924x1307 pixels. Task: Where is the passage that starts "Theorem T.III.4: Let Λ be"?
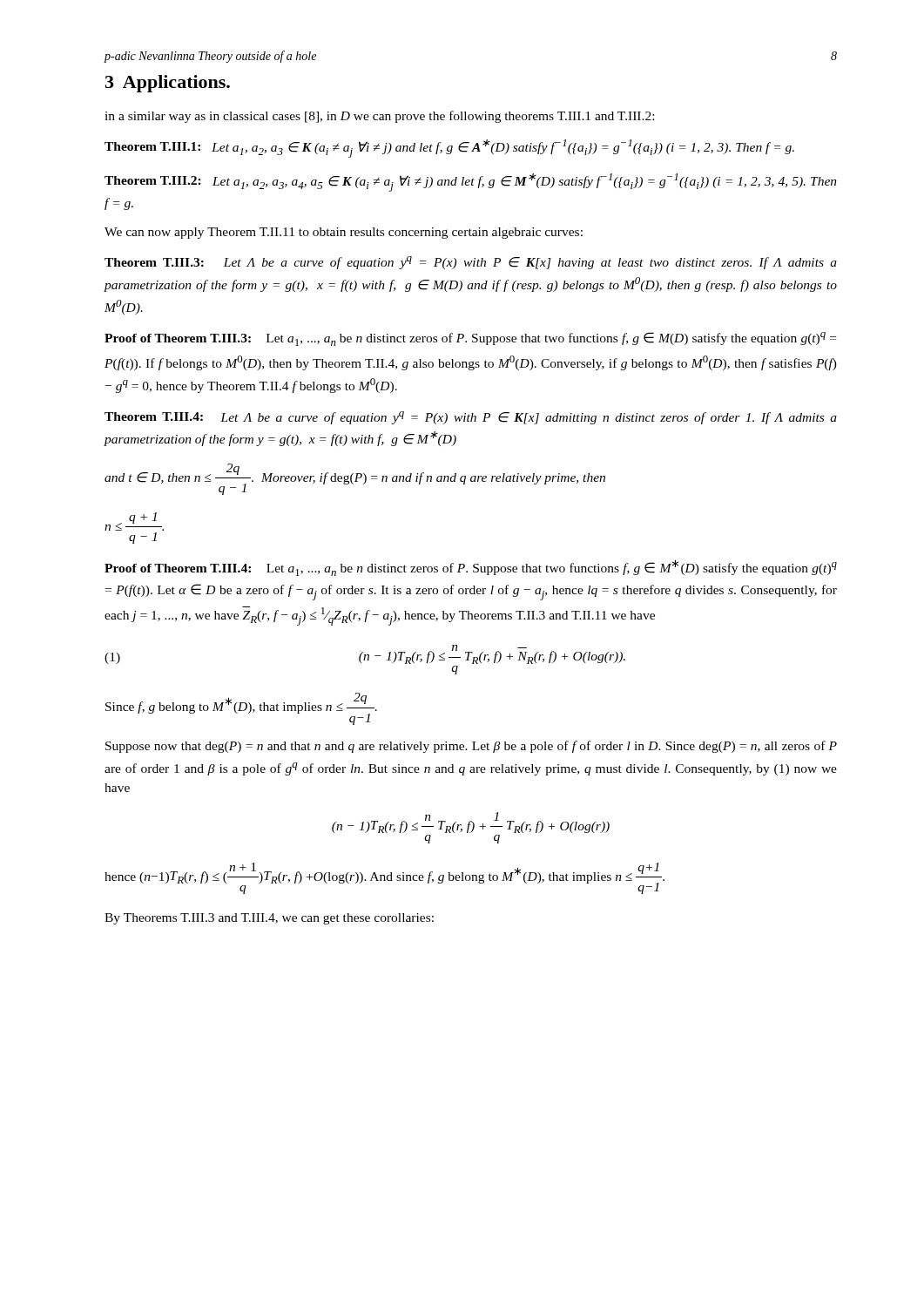point(471,476)
